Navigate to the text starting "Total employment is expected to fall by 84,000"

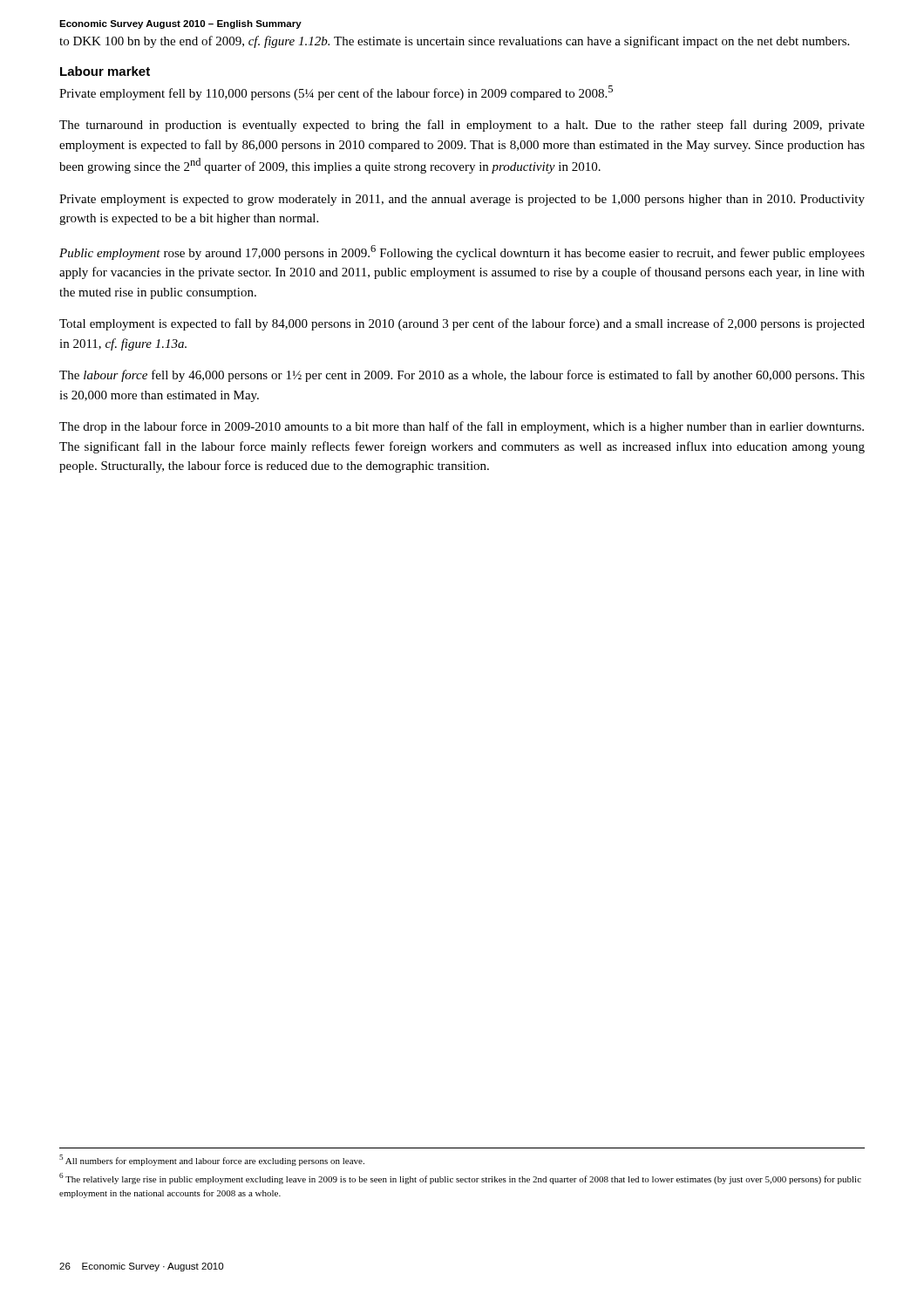[462, 334]
